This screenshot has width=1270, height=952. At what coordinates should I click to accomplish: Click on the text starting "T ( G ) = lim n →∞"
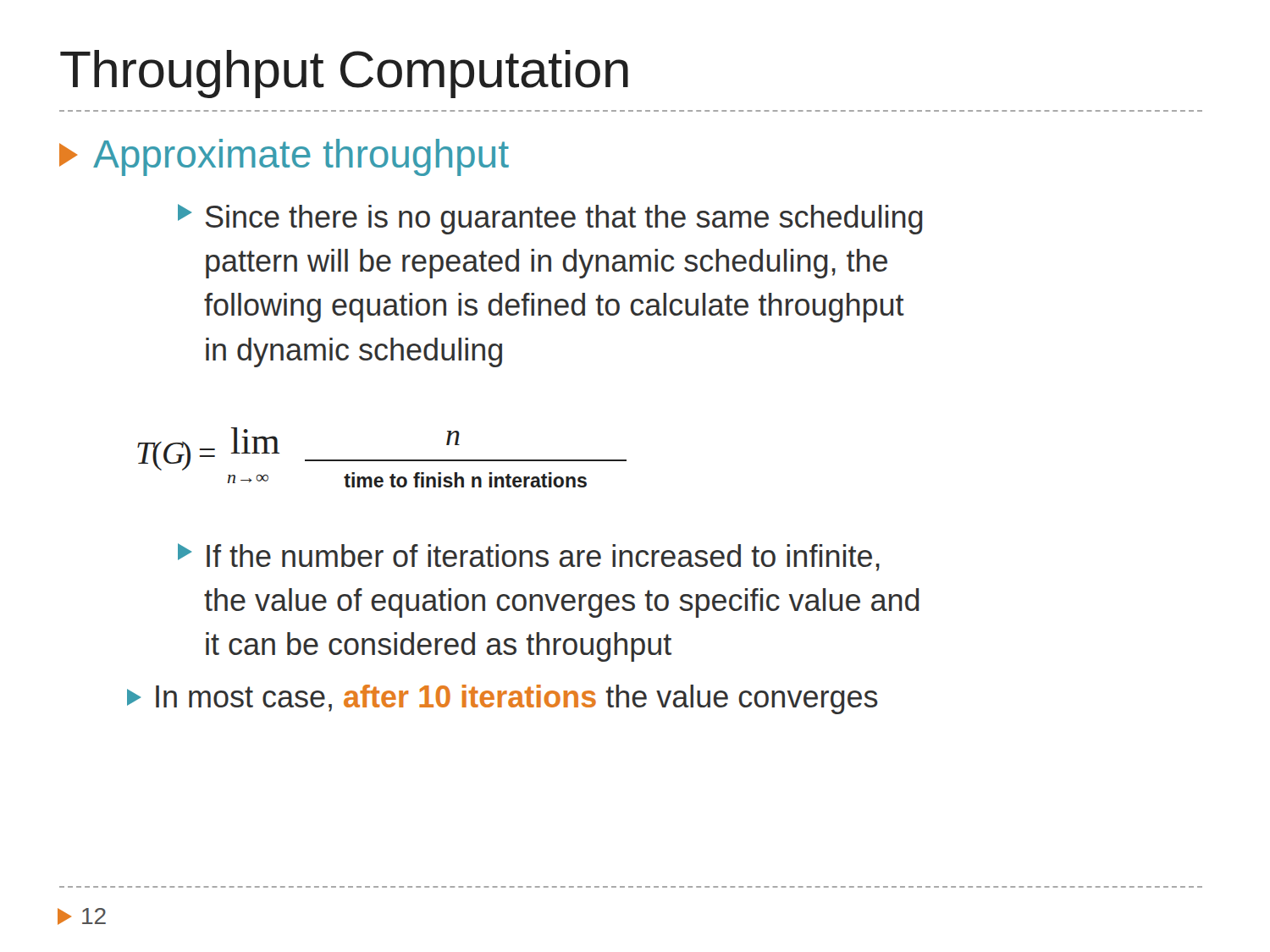389,453
